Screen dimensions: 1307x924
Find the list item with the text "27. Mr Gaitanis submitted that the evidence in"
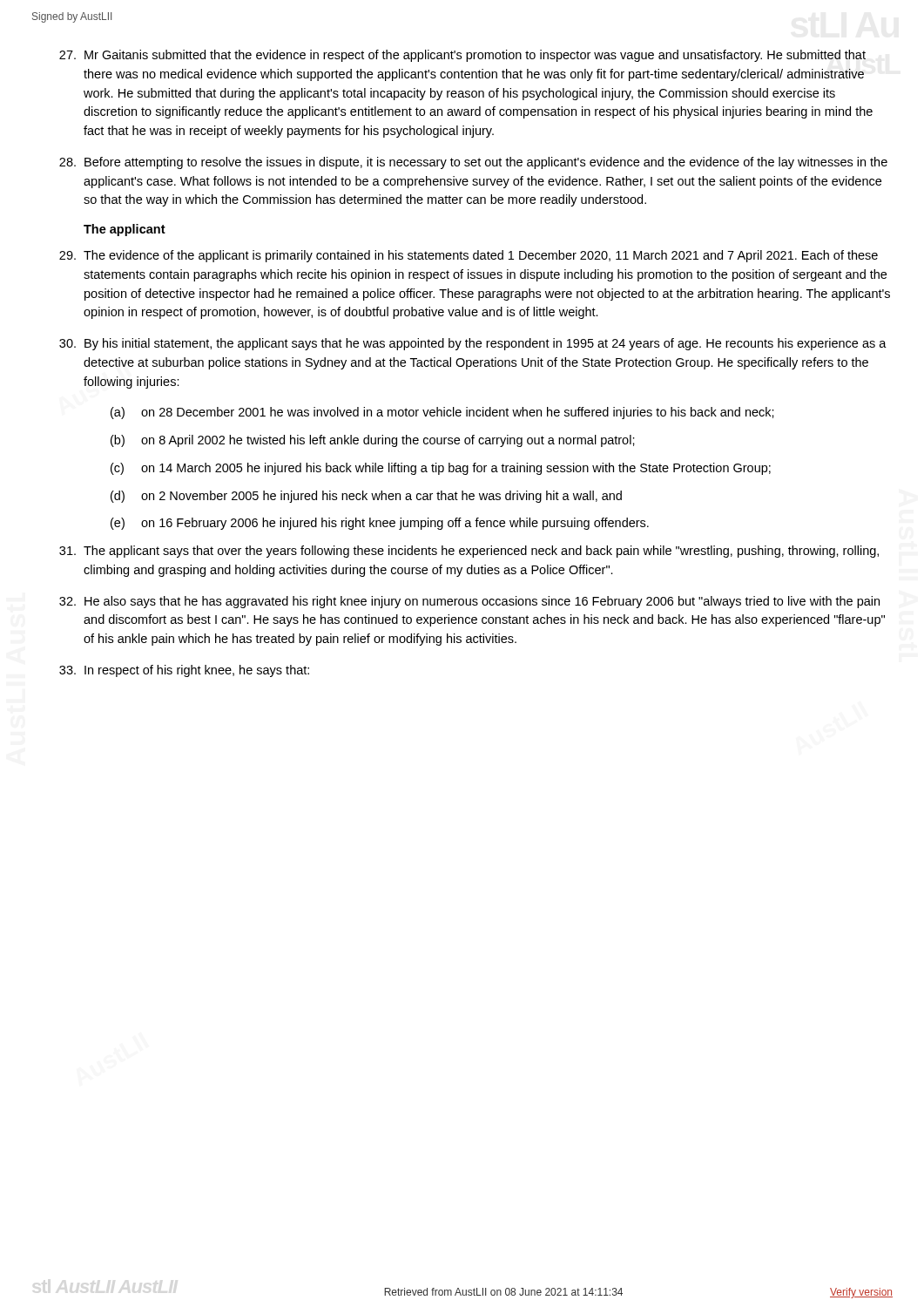462,94
